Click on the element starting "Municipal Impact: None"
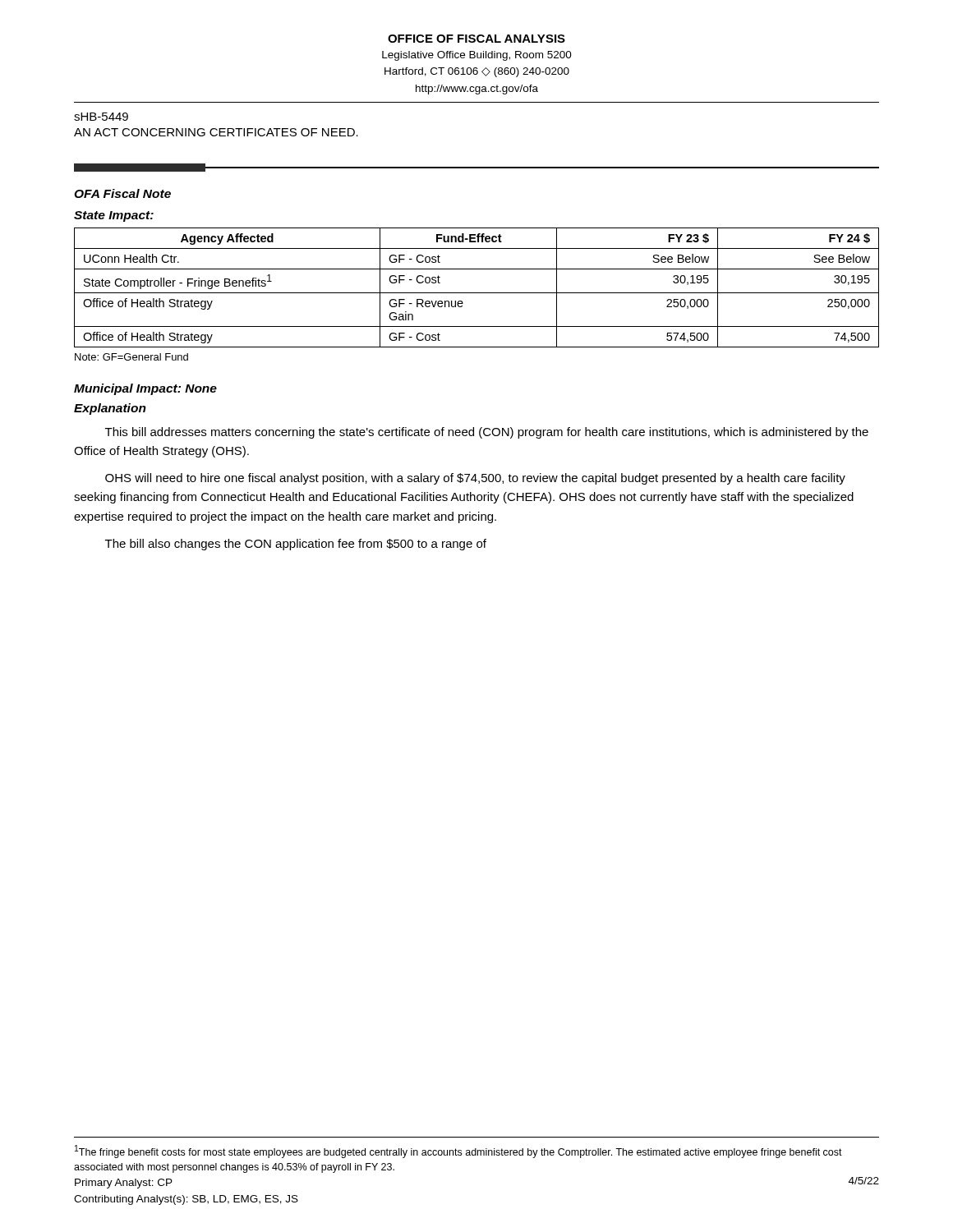953x1232 pixels. tap(145, 388)
